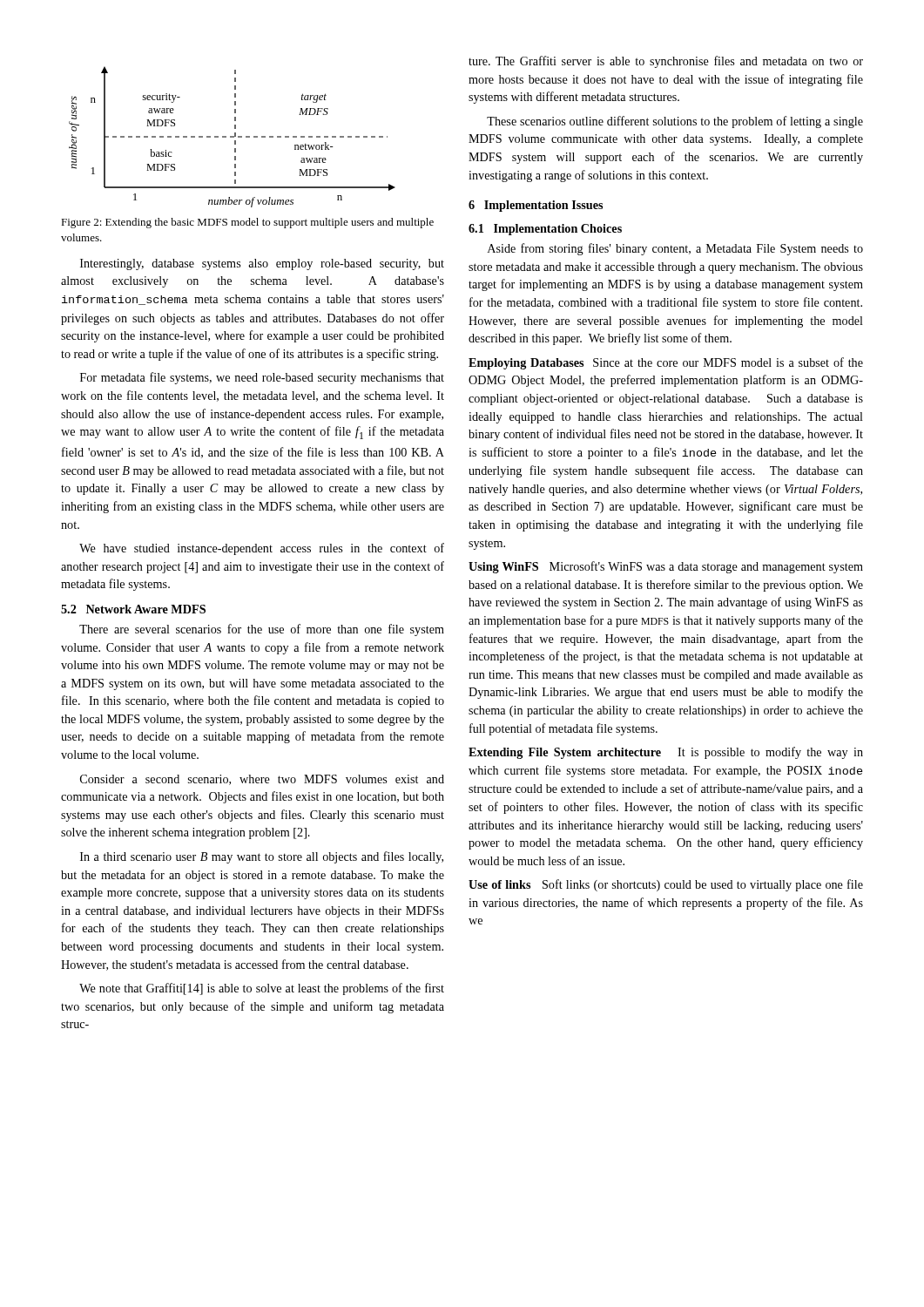
Task: Find the block on this page that starts "In a third scenario user B"
Action: (253, 910)
